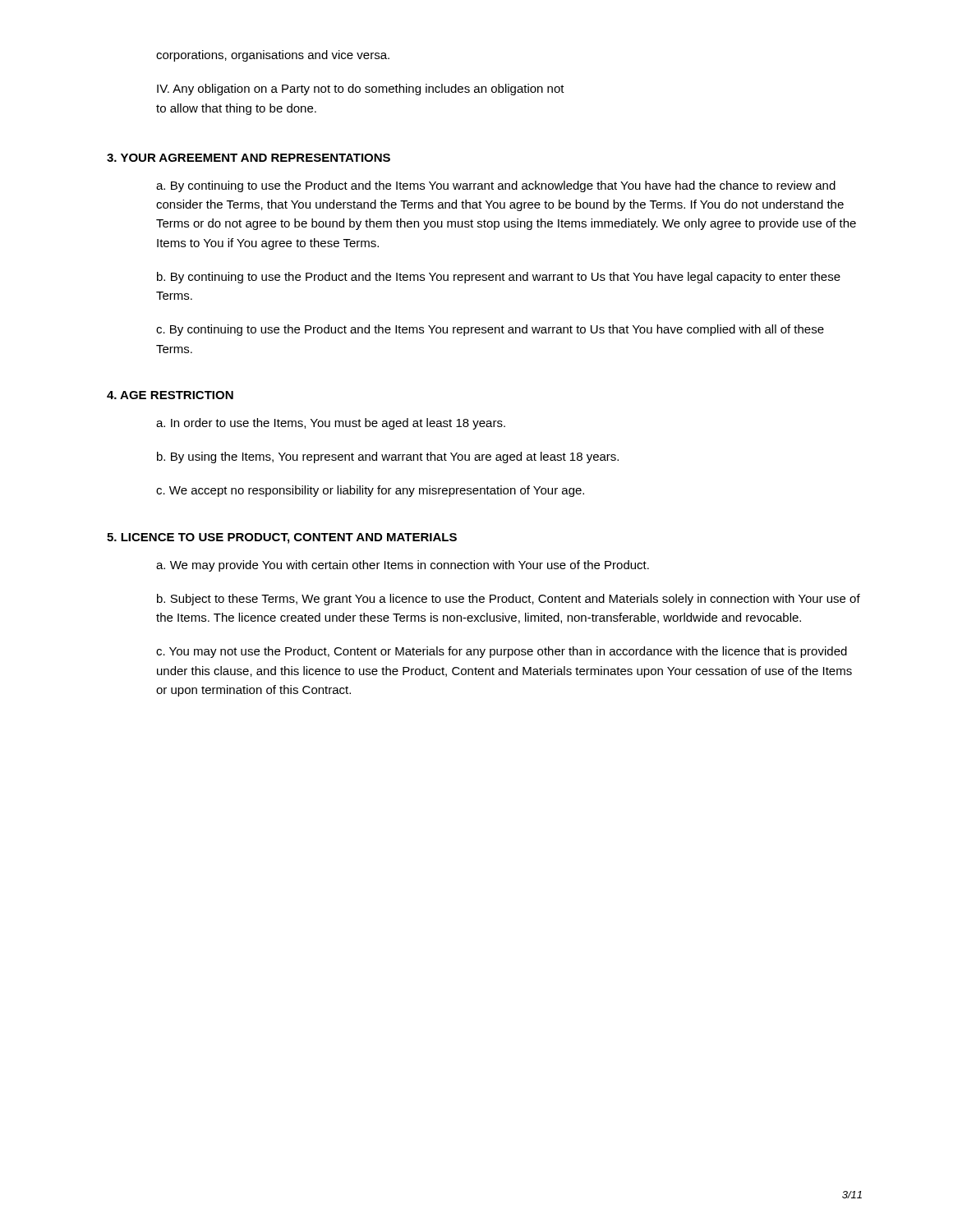Select the text block that says "b. By using"
Screen dimensions: 1232x953
tap(509, 456)
